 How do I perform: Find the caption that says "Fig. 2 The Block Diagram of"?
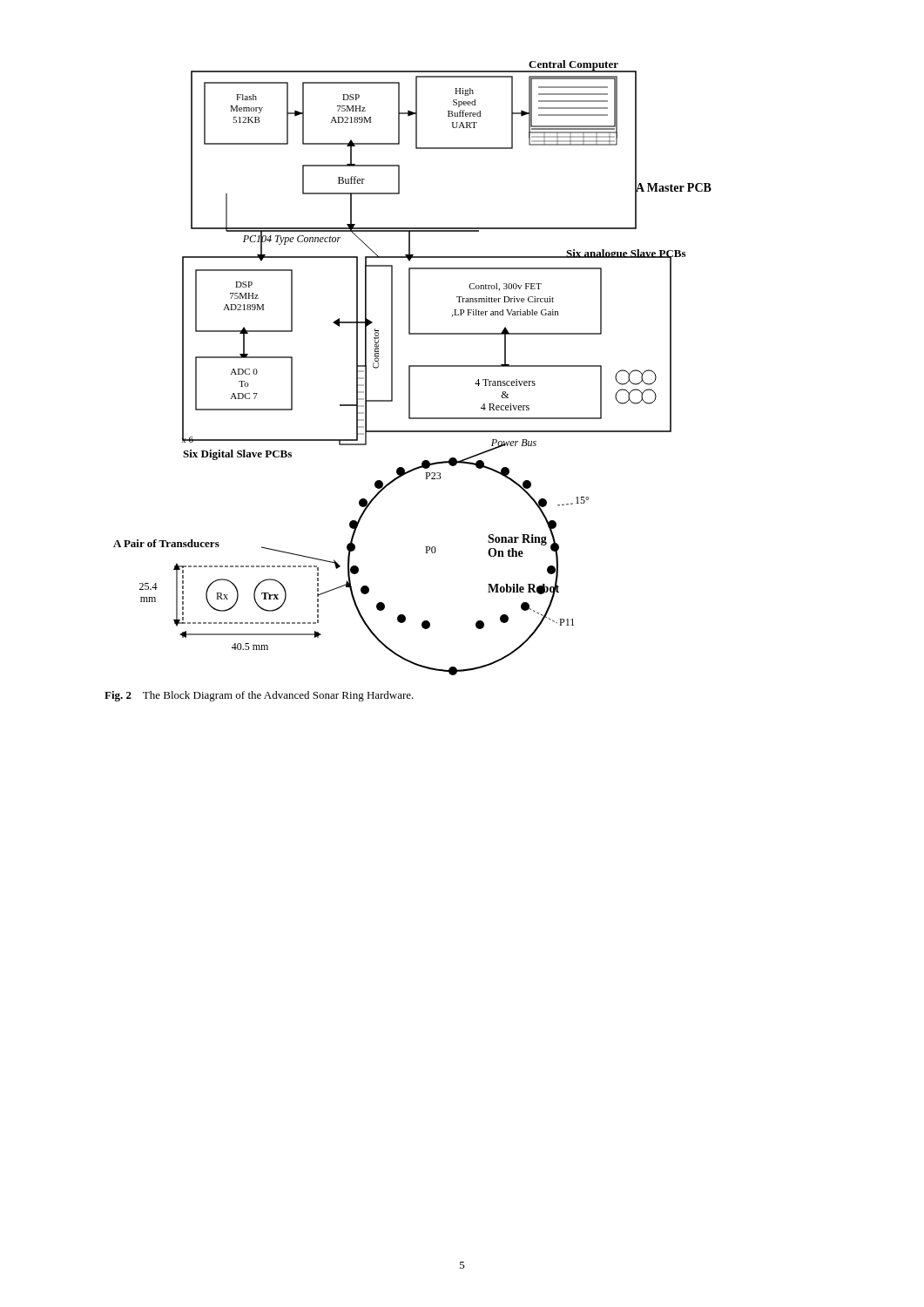259,695
